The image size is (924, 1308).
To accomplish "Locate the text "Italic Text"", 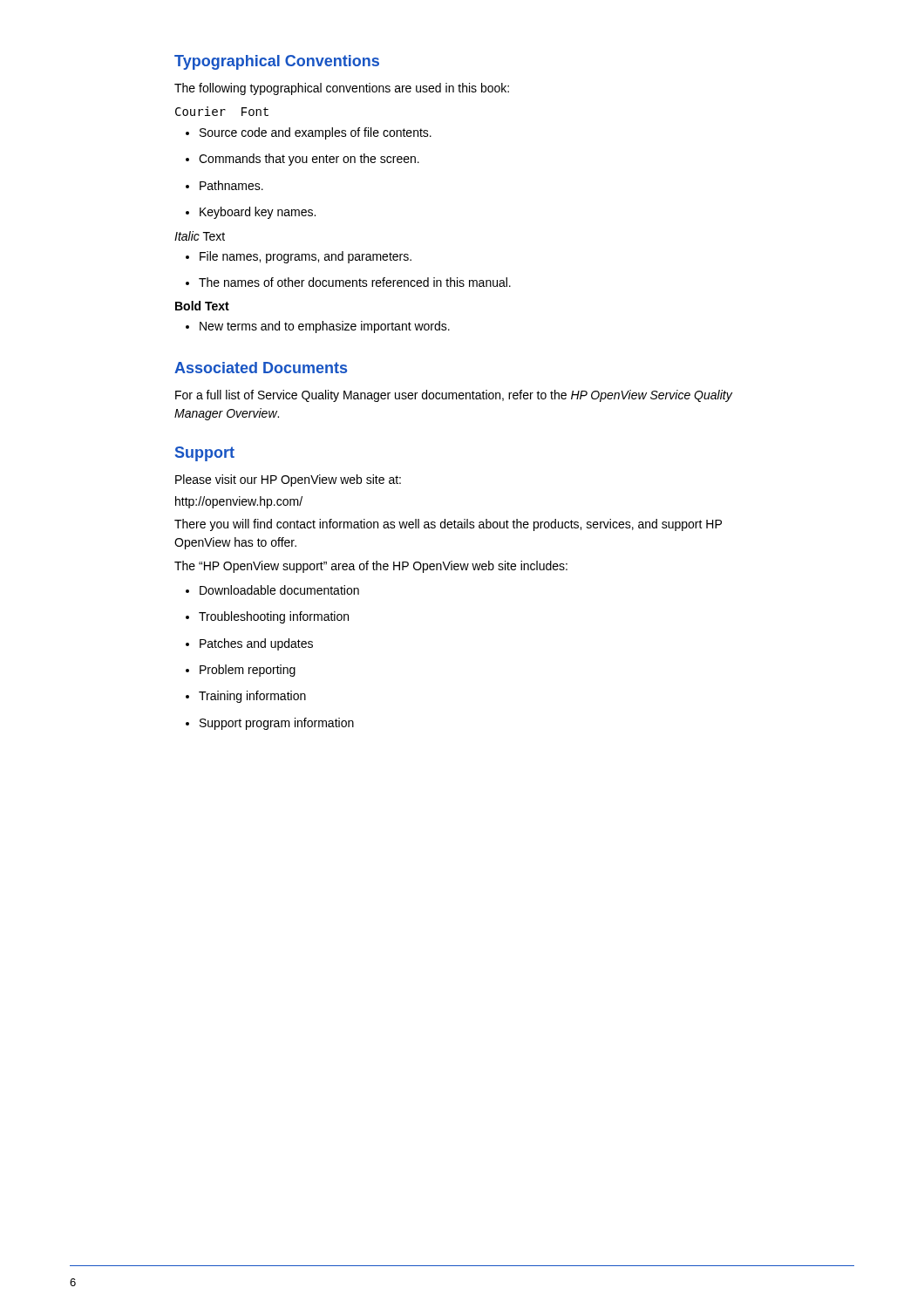I will (x=200, y=236).
